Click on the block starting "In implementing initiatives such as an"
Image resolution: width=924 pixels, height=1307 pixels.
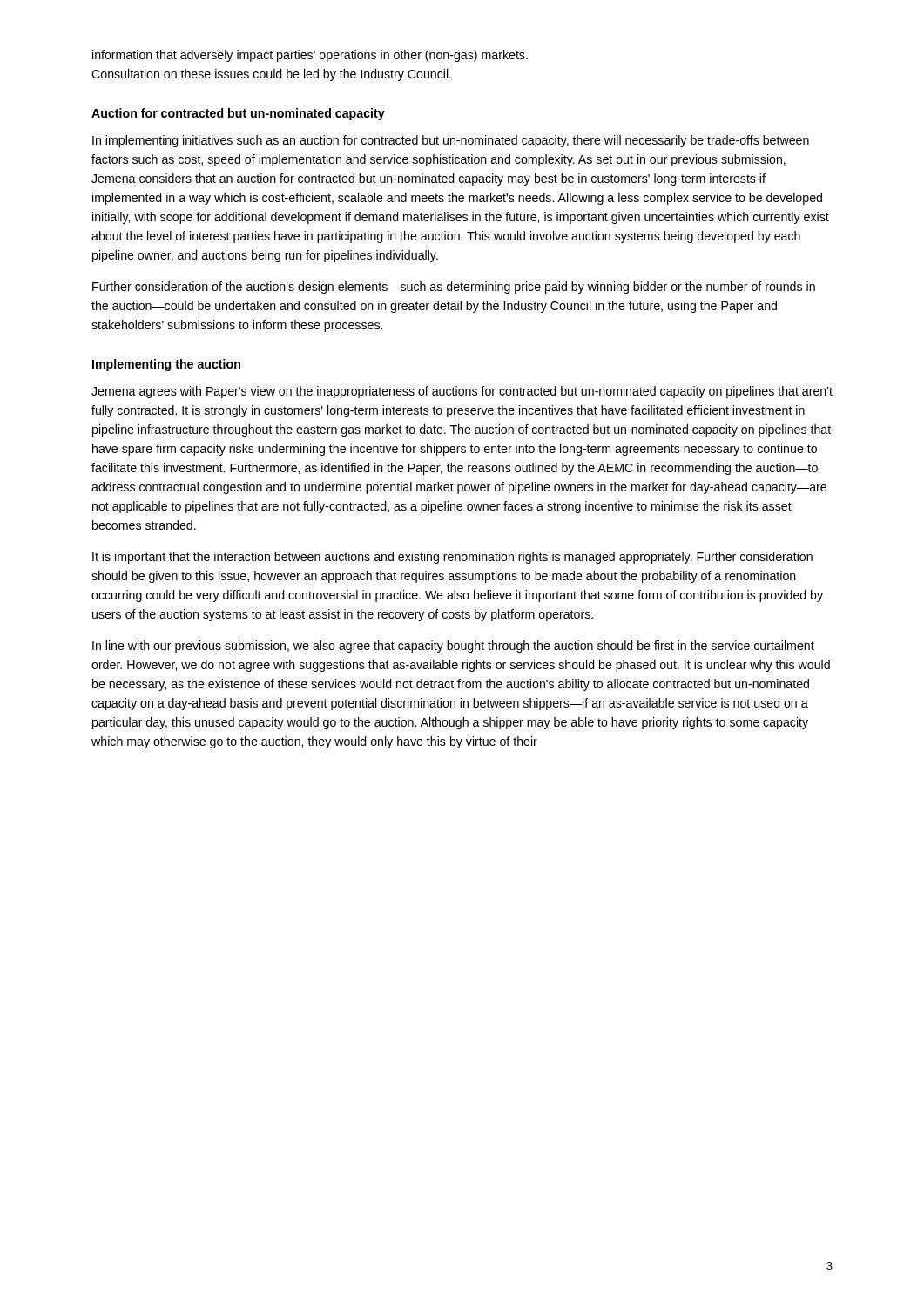(460, 198)
